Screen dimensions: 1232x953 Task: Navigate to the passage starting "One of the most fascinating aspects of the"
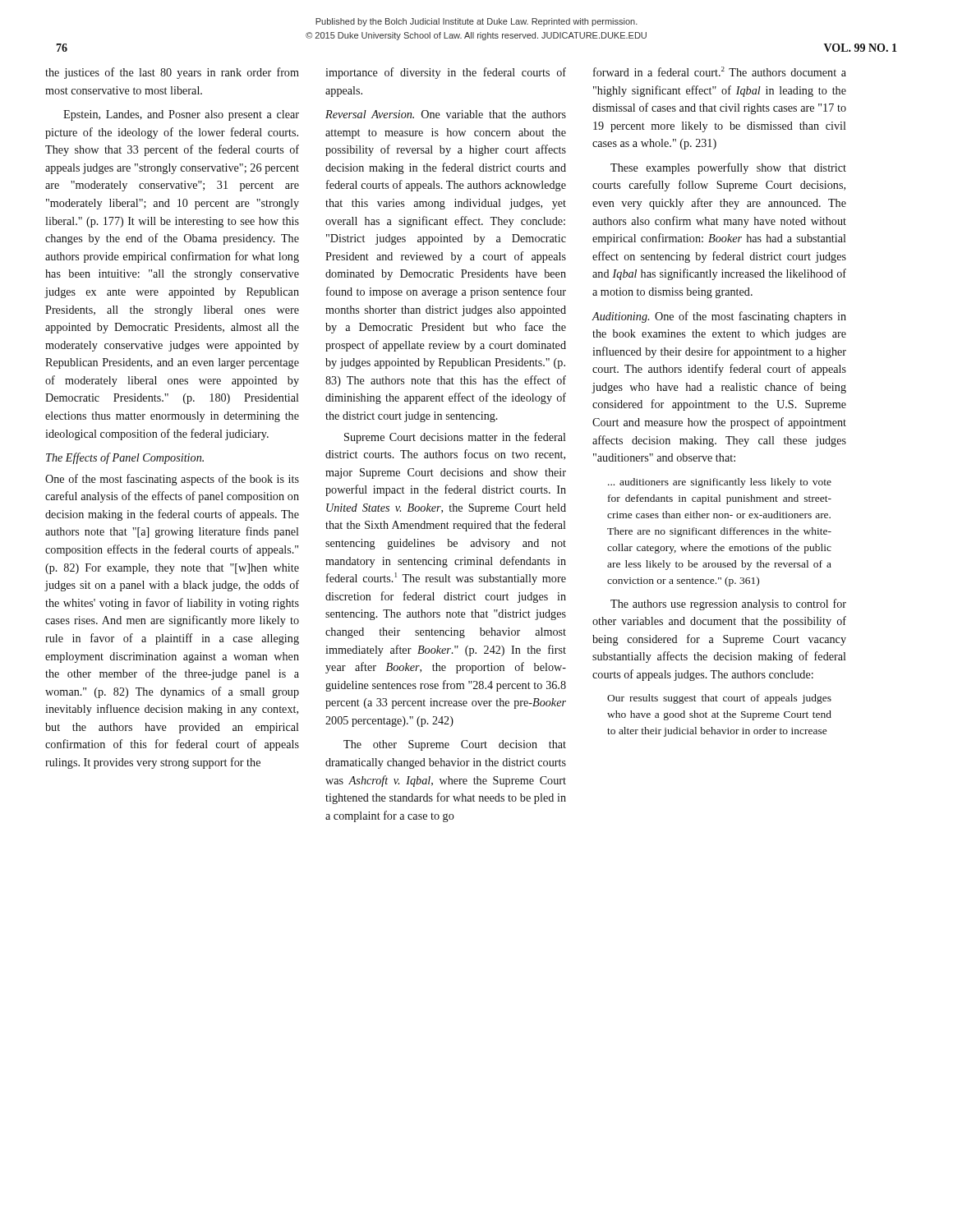click(x=172, y=621)
